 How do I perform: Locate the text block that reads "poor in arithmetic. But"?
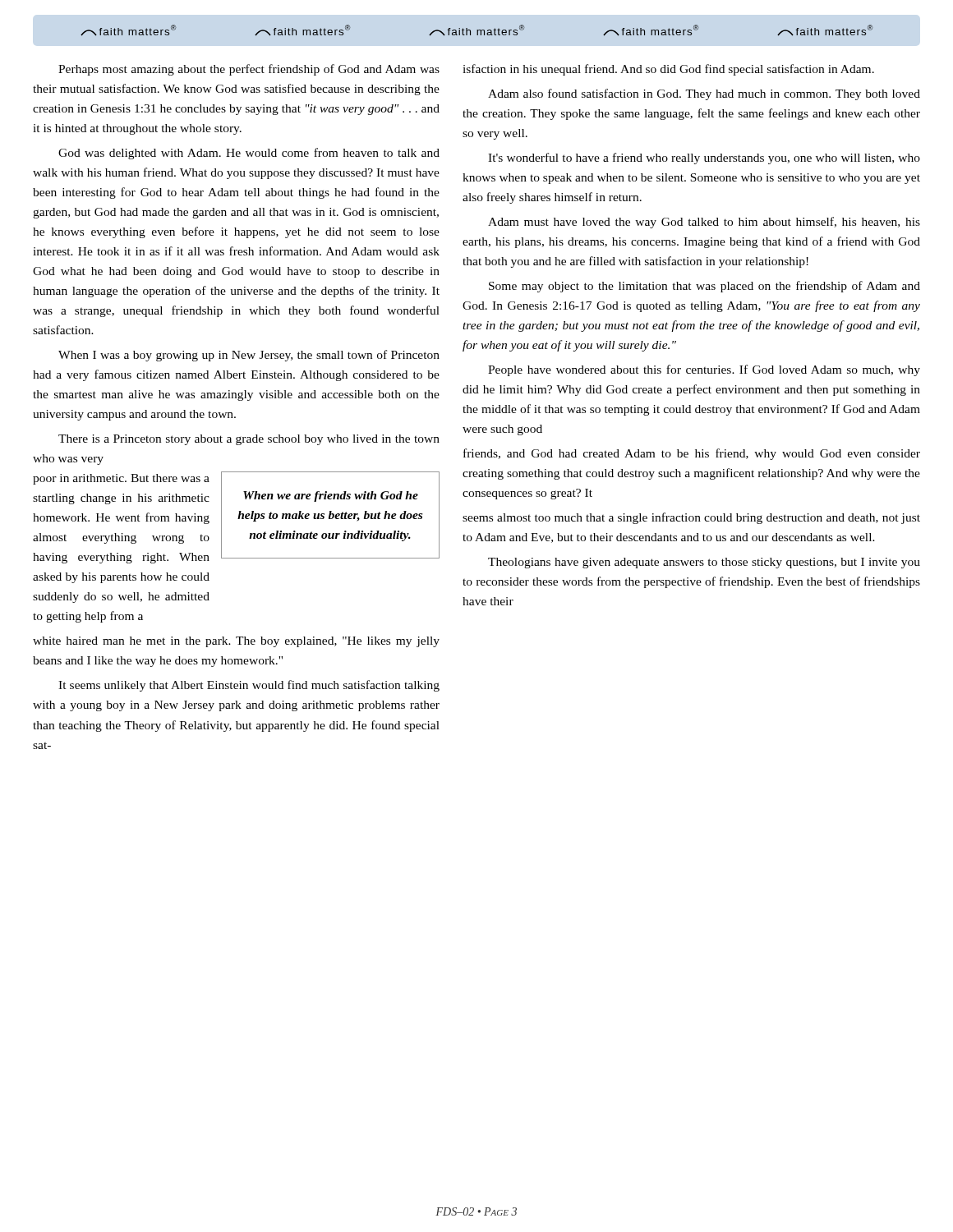(121, 547)
